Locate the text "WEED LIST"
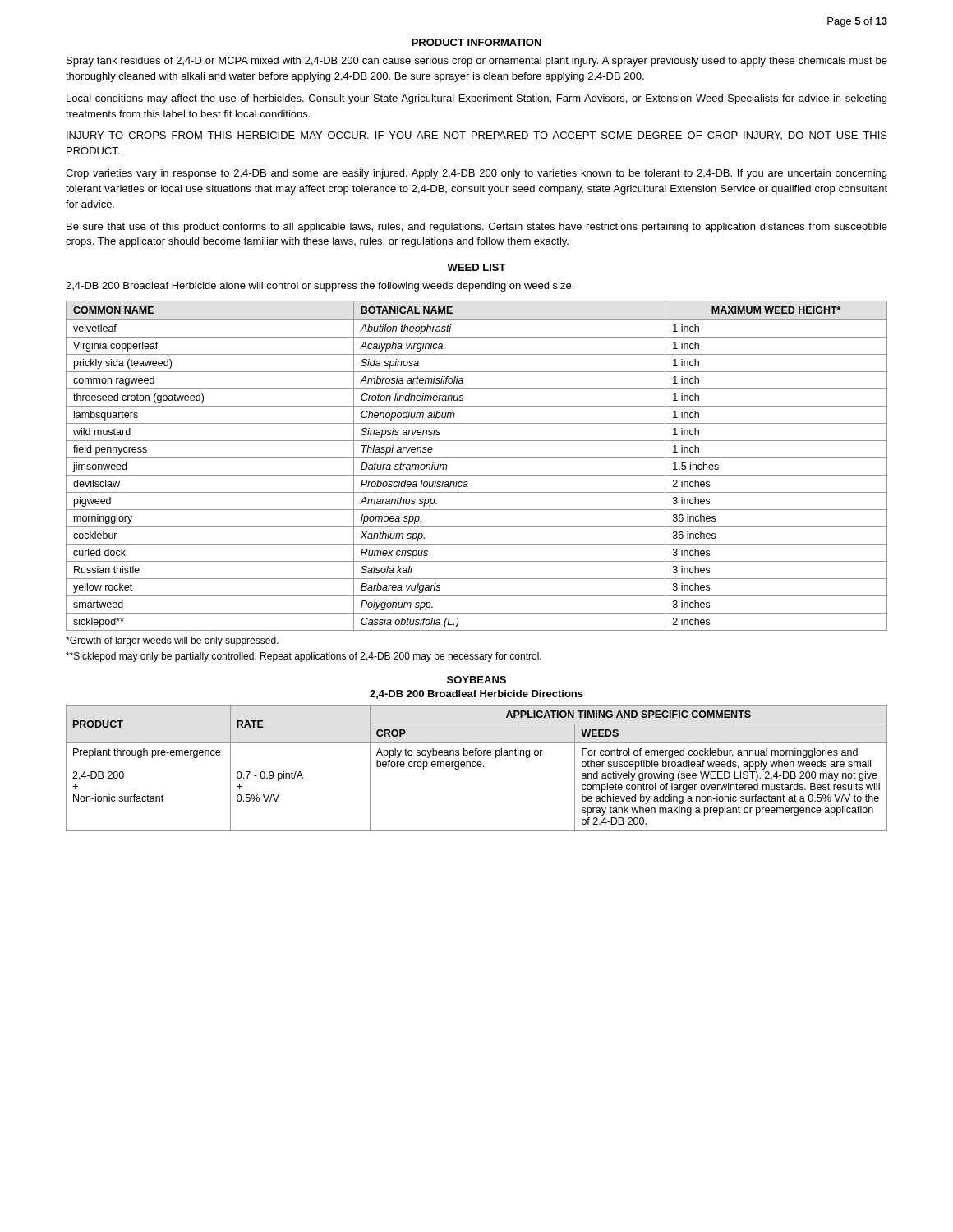Viewport: 953px width, 1232px height. click(476, 268)
